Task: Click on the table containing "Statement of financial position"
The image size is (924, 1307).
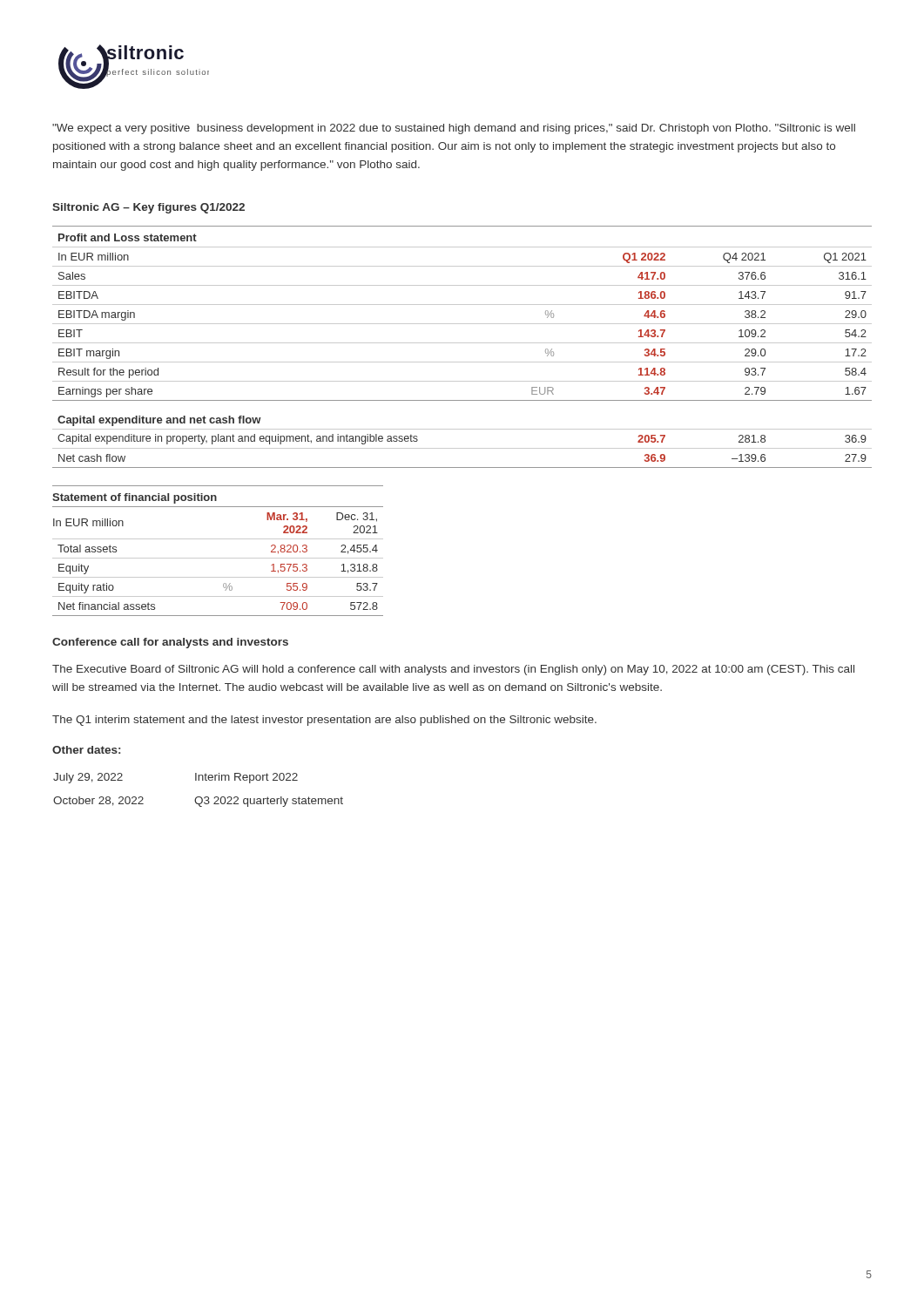Action: pyautogui.click(x=462, y=551)
